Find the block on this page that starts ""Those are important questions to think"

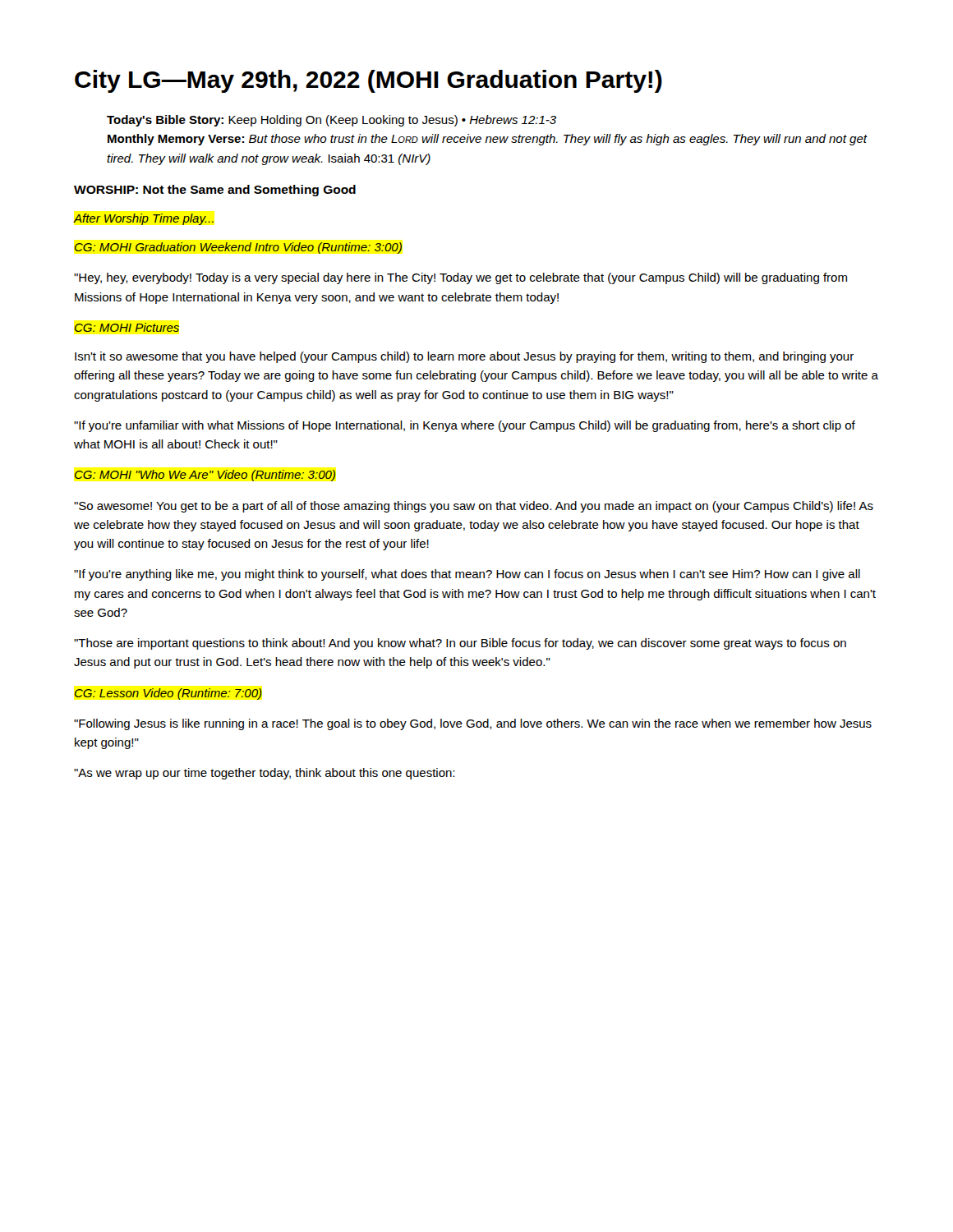coord(460,652)
